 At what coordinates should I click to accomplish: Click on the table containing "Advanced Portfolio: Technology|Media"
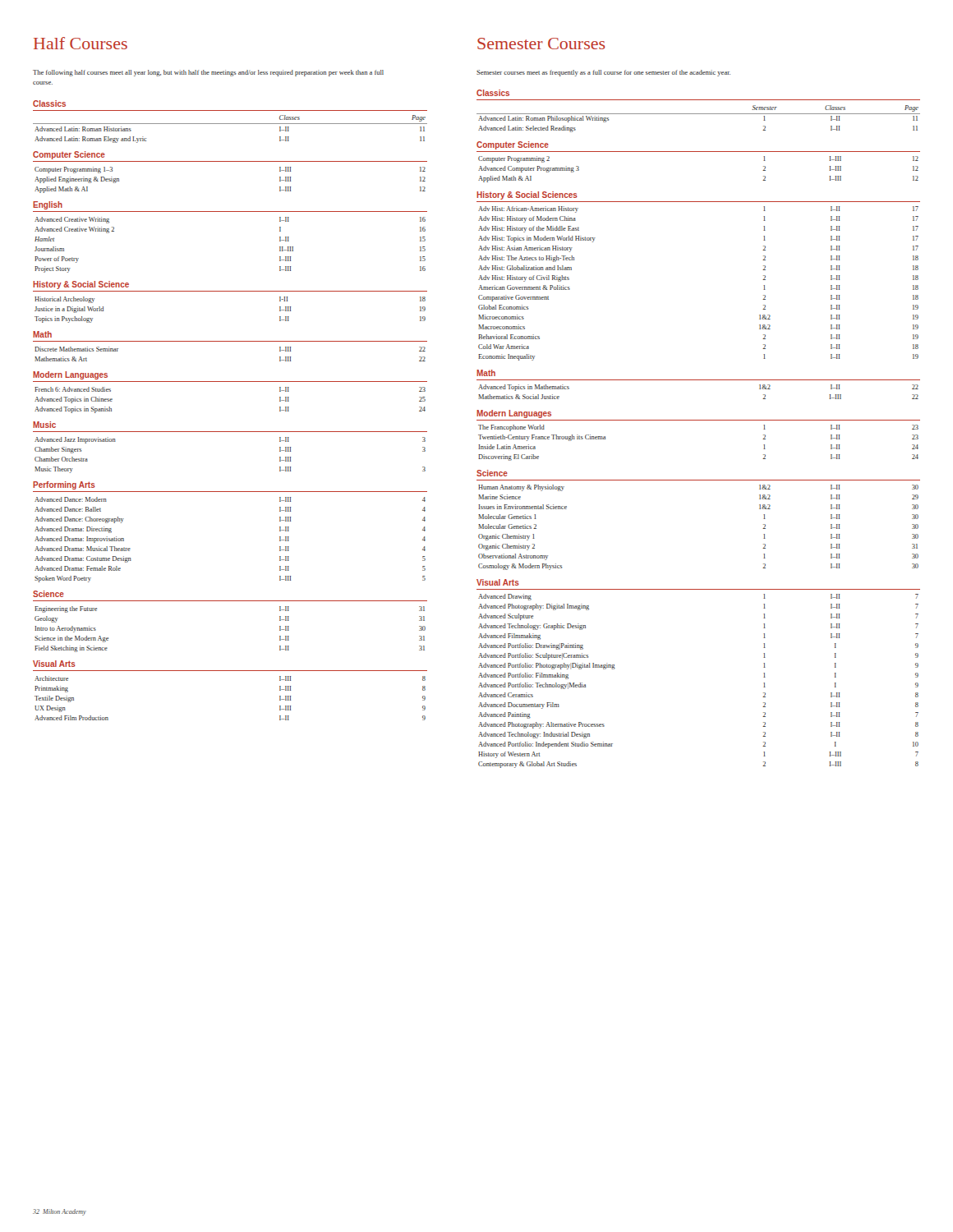(x=698, y=681)
